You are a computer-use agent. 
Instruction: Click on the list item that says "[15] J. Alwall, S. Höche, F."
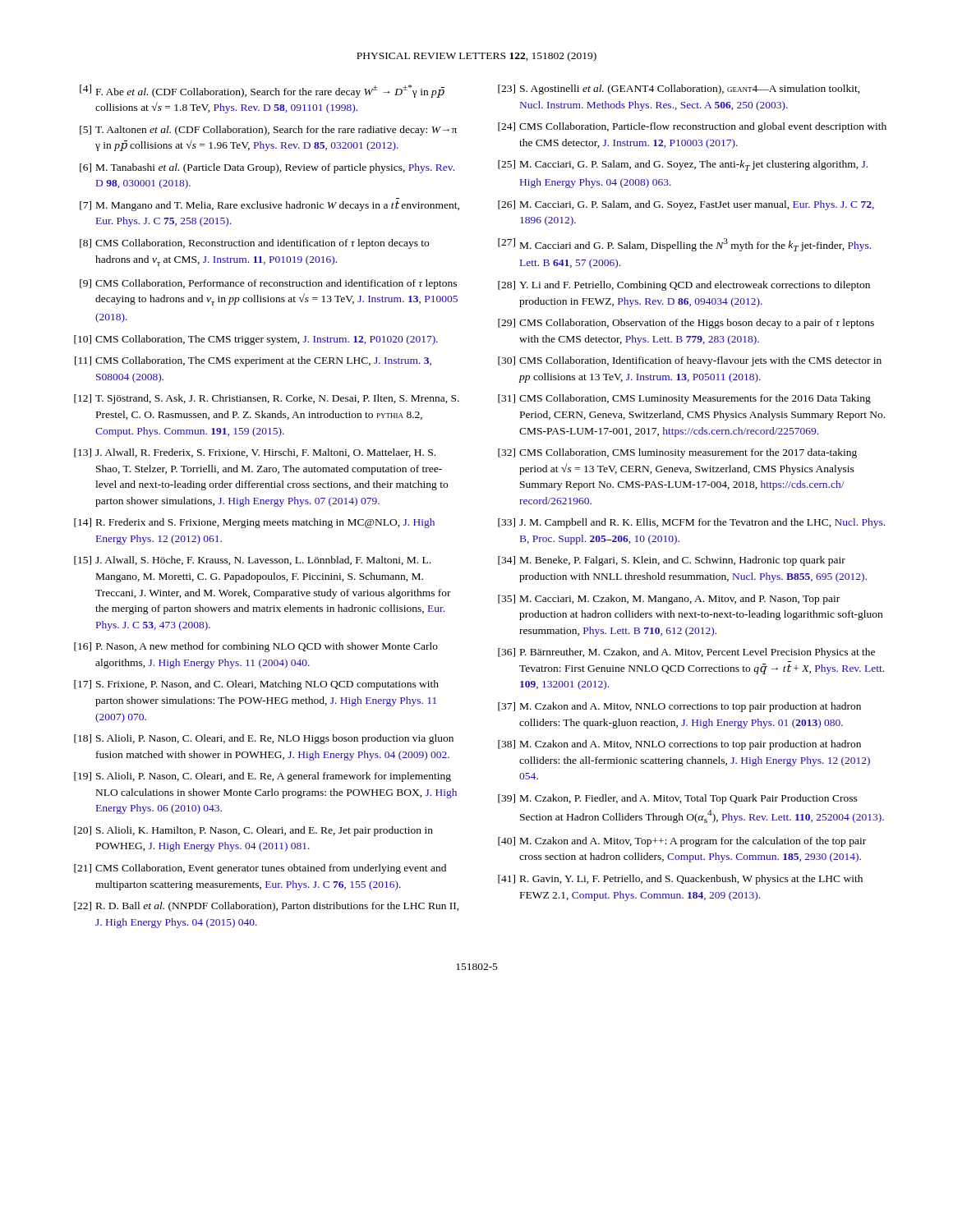pyautogui.click(x=265, y=592)
